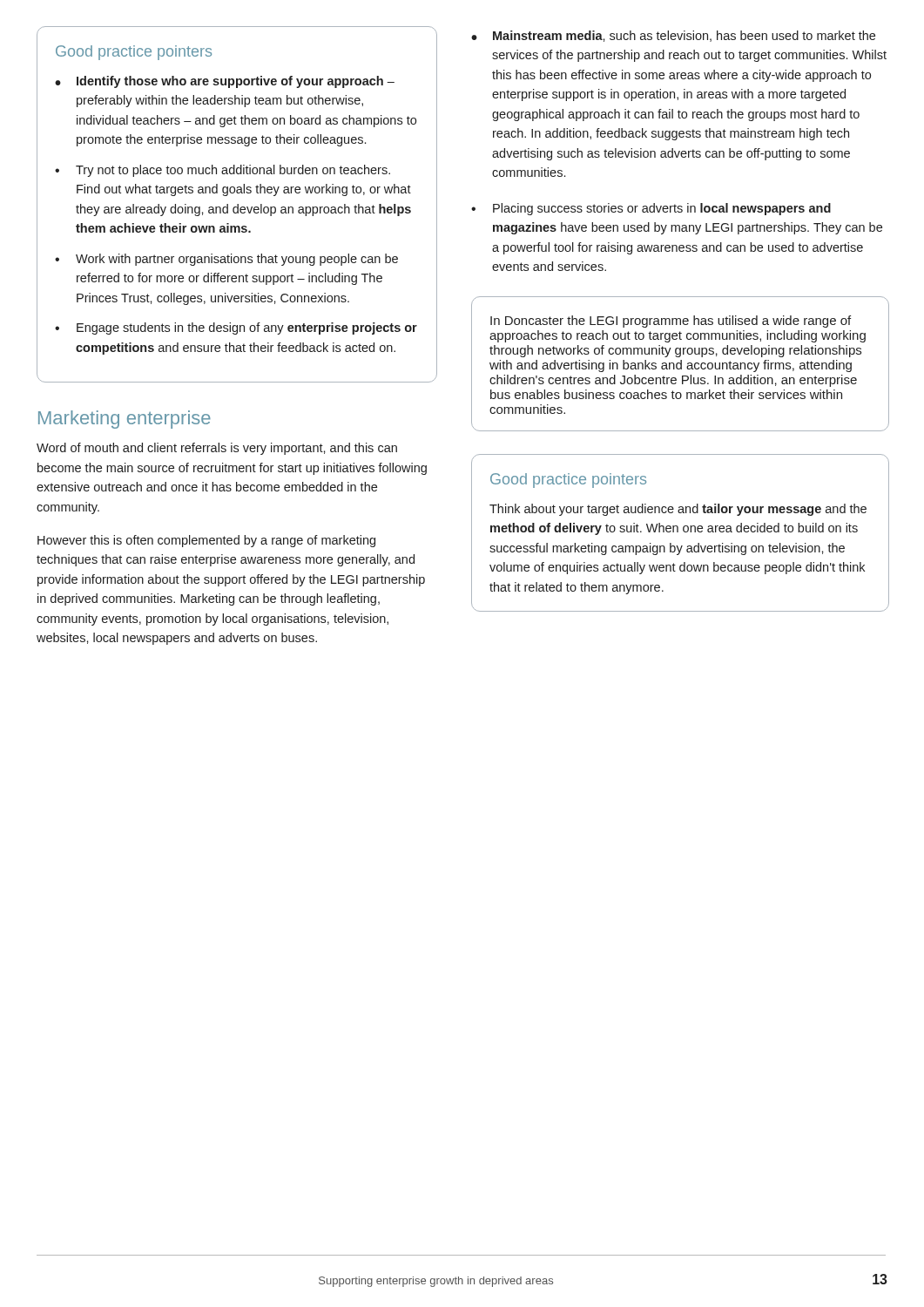
Task: Point to the block starting "However this is often complemented by a"
Action: [231, 589]
